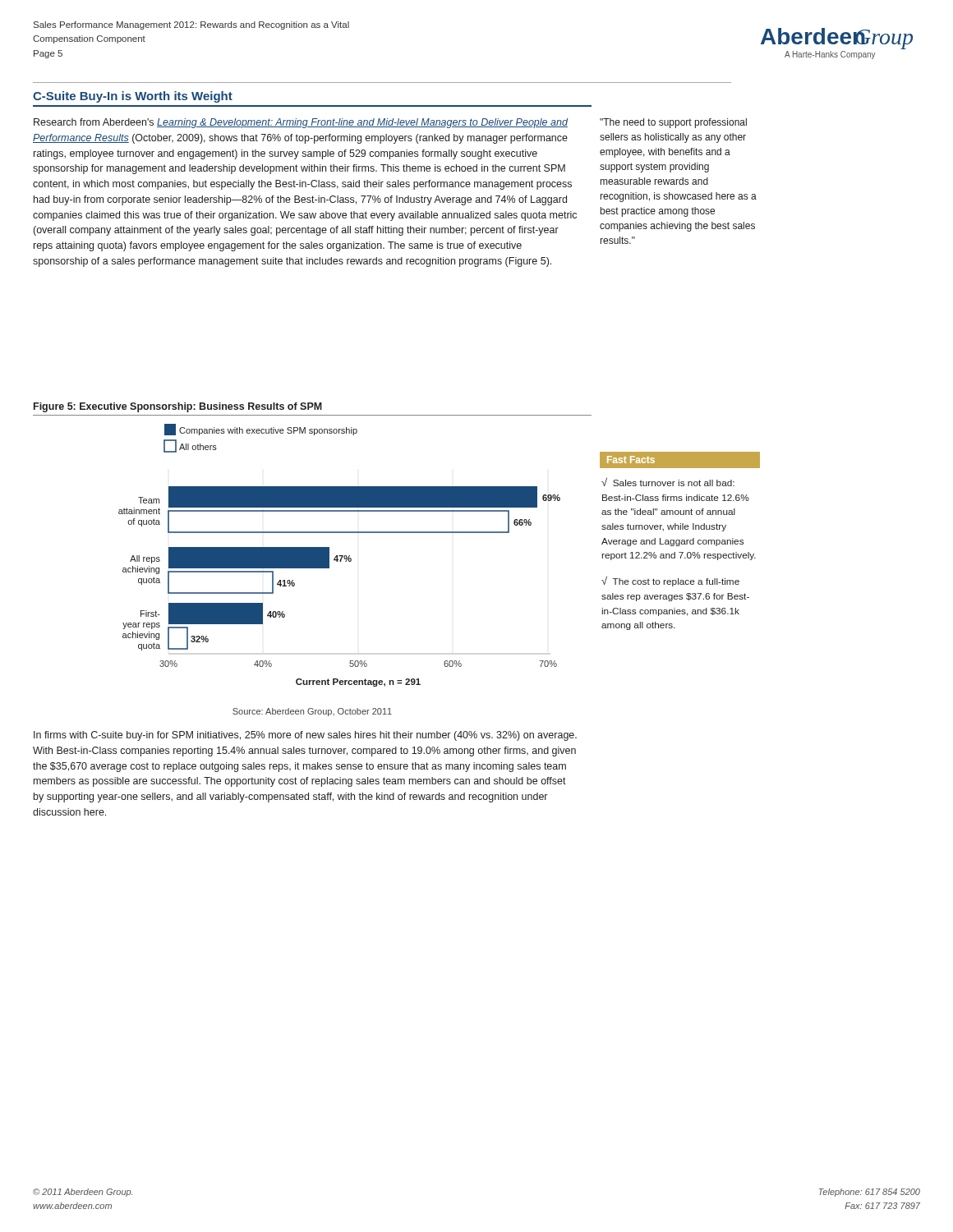Image resolution: width=953 pixels, height=1232 pixels.
Task: Find the list item that says "√ The cost to replace a full-time sales"
Action: pos(675,603)
